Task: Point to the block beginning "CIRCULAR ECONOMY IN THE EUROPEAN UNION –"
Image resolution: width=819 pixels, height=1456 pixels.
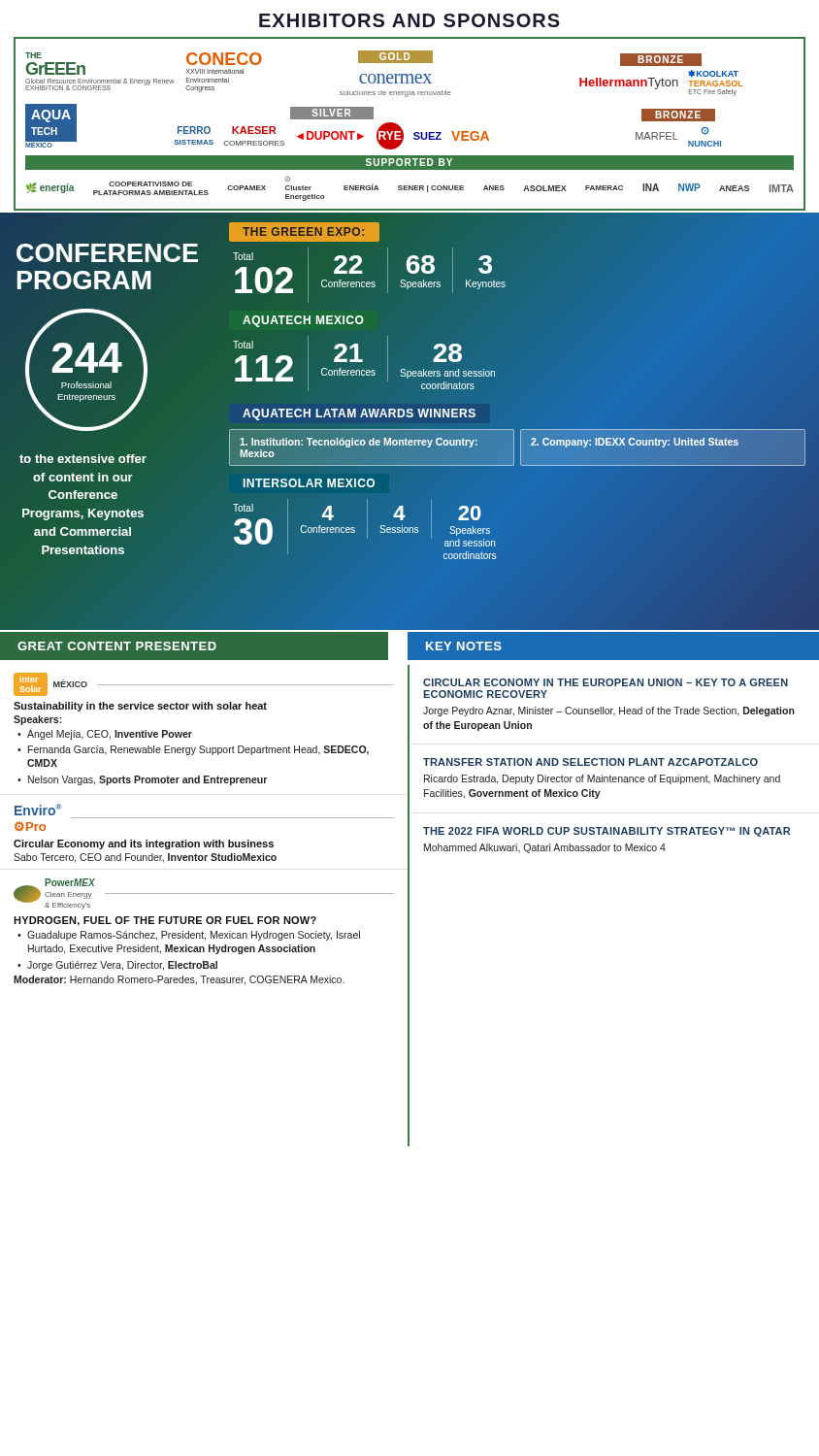Action: [614, 704]
